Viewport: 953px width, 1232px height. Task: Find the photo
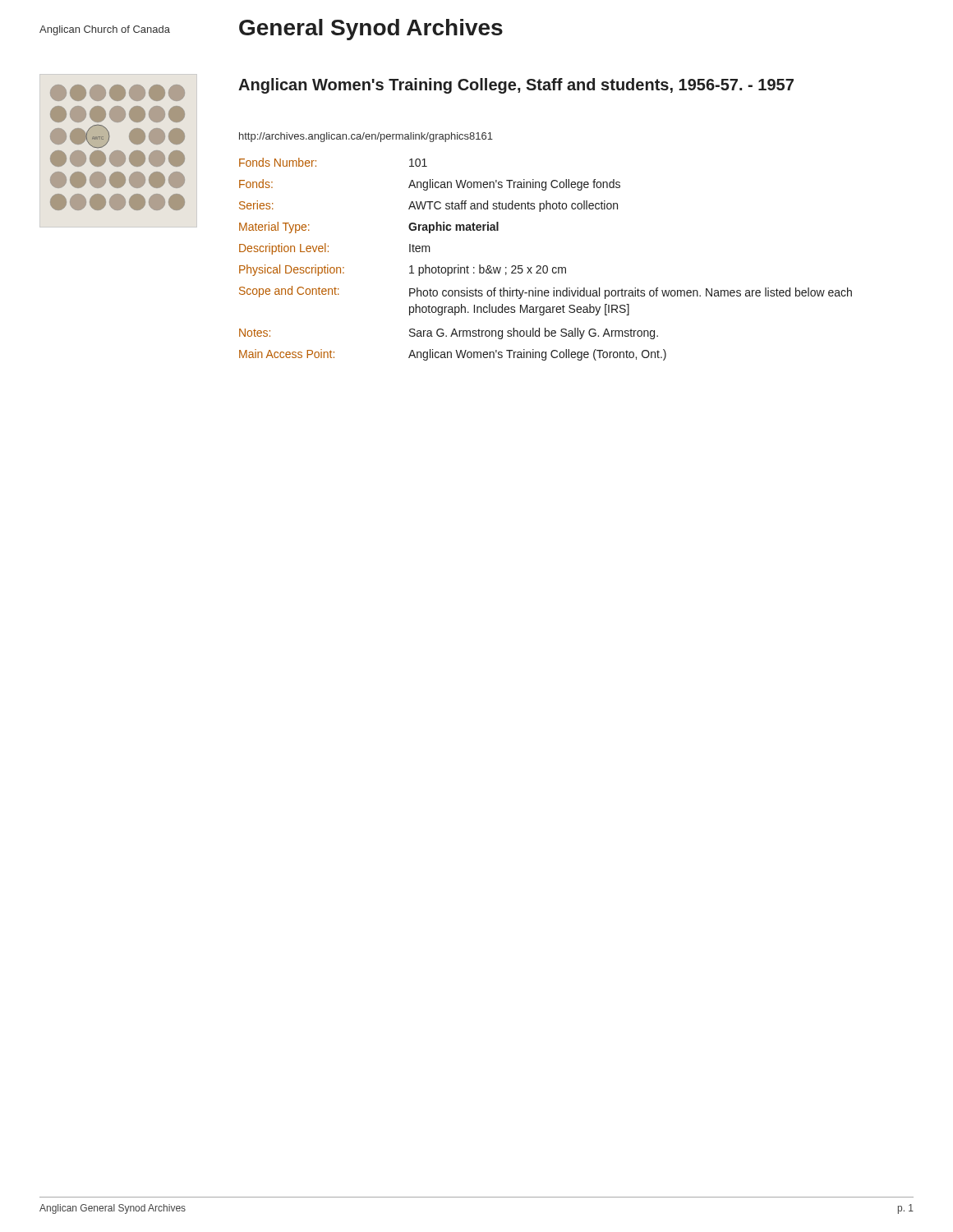click(118, 151)
